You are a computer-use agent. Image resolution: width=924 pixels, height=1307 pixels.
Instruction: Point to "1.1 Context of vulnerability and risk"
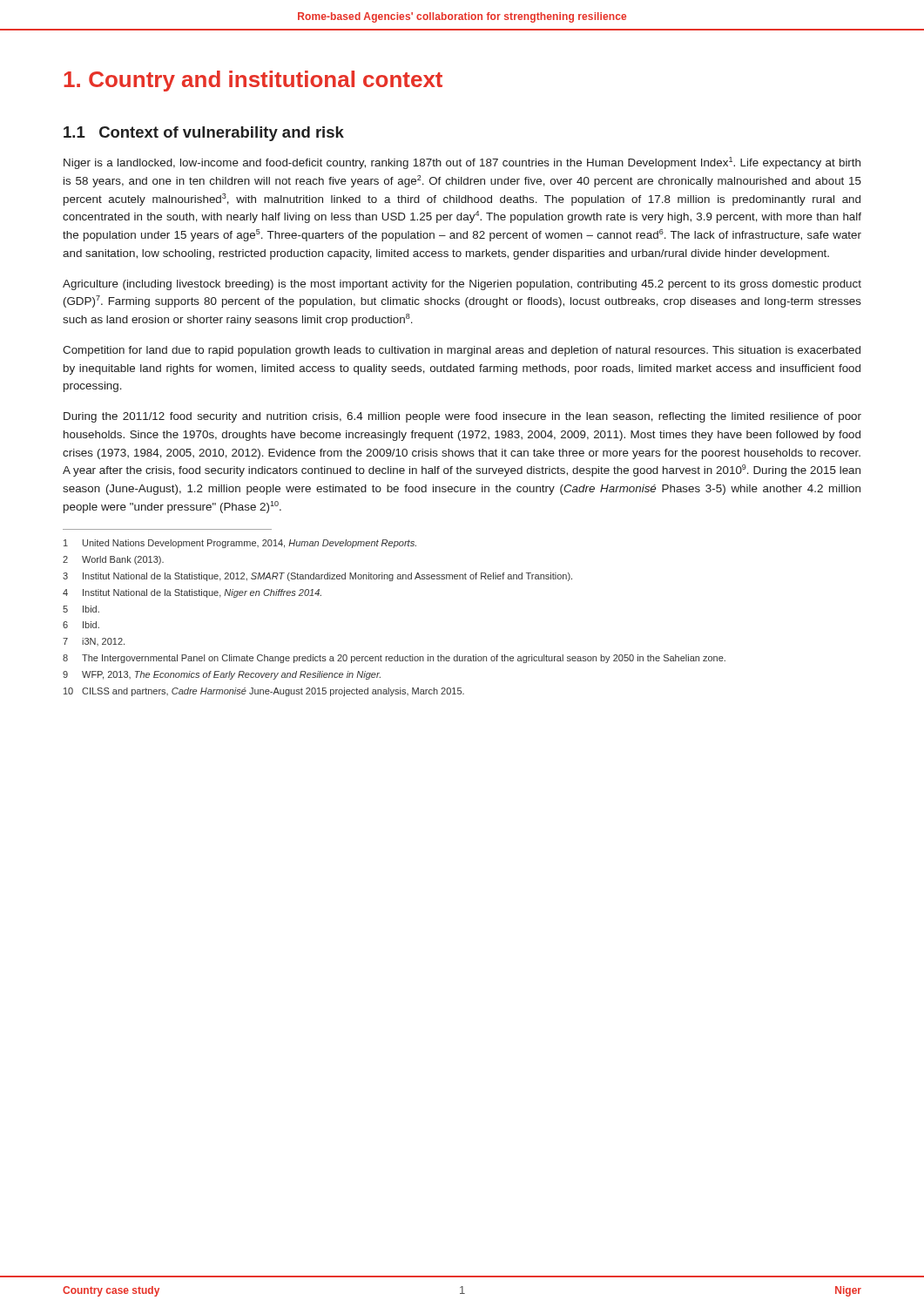click(x=204, y=134)
